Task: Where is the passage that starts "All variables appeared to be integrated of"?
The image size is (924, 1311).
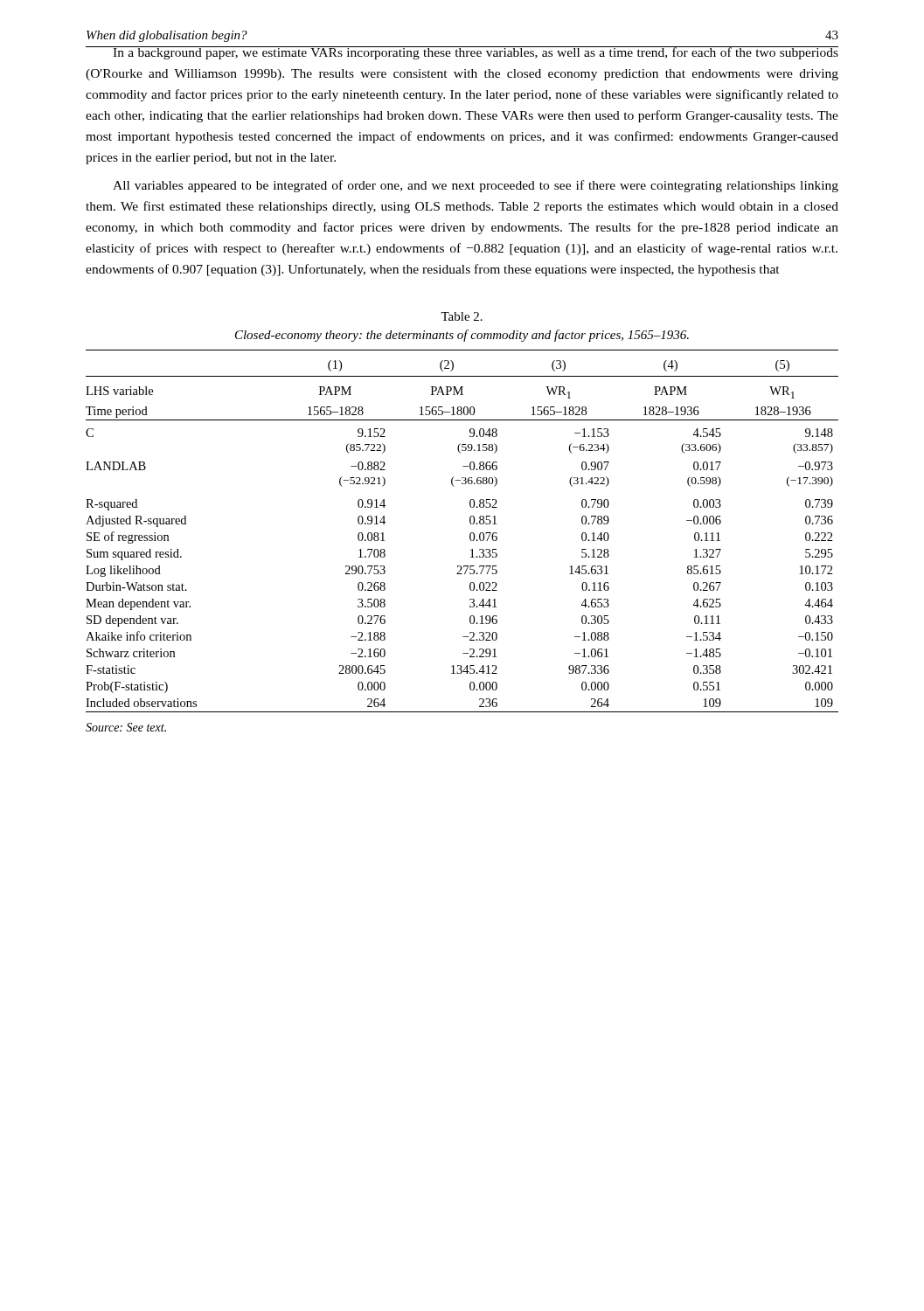Action: coord(462,227)
